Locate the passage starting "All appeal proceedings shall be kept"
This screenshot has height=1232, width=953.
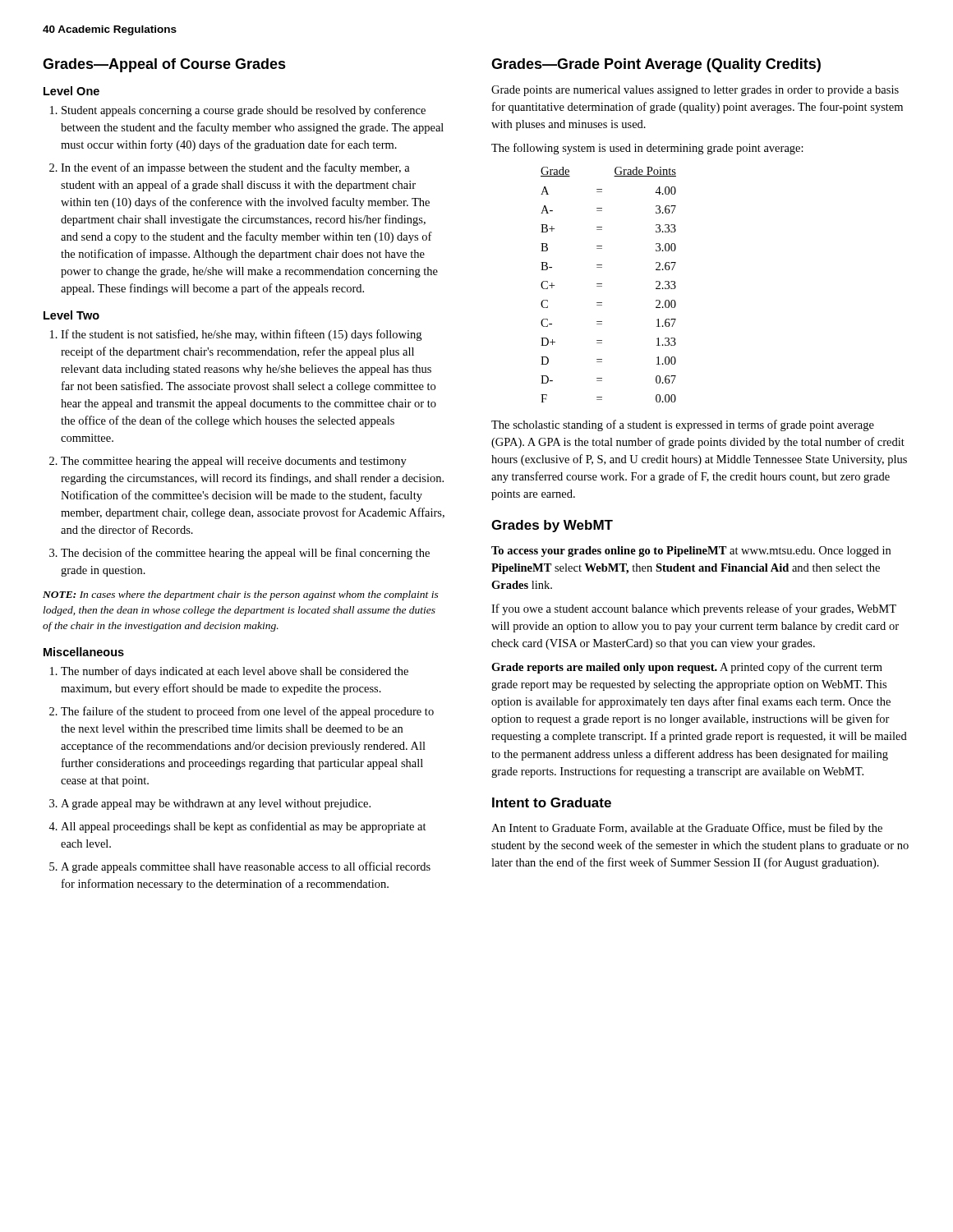[253, 835]
